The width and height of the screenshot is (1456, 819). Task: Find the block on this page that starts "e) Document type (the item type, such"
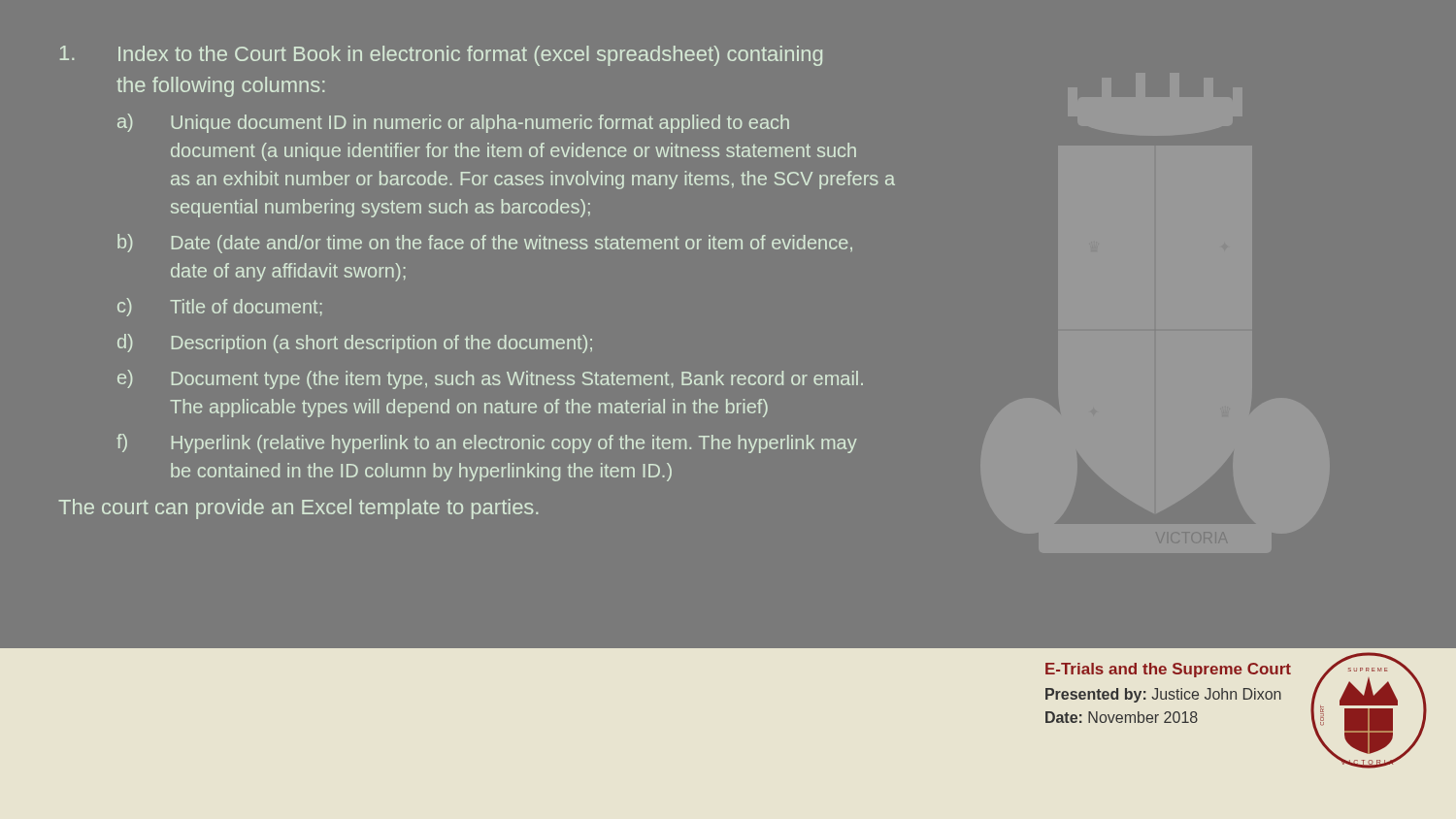coord(491,393)
